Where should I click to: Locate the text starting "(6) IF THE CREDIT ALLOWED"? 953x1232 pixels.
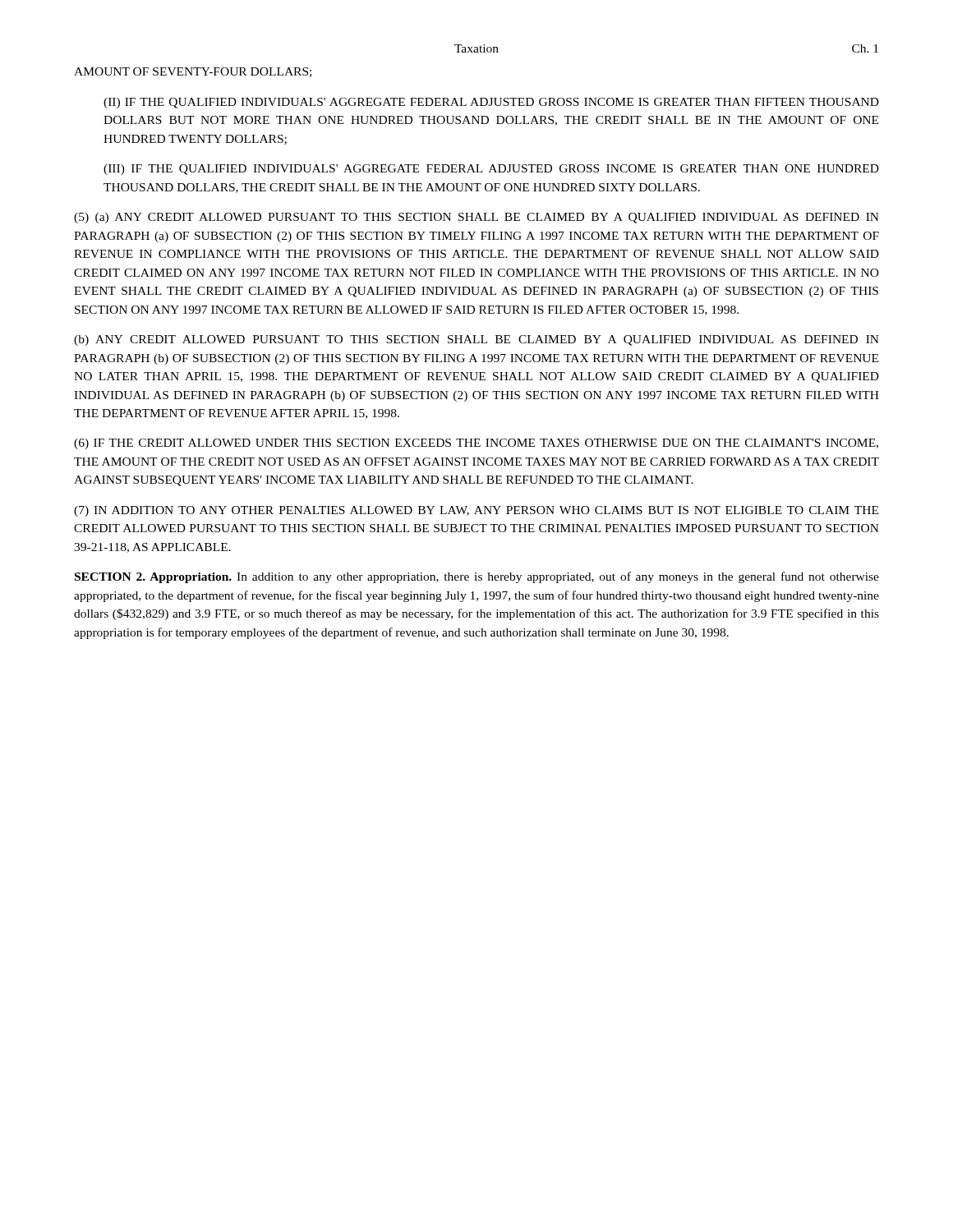click(476, 462)
